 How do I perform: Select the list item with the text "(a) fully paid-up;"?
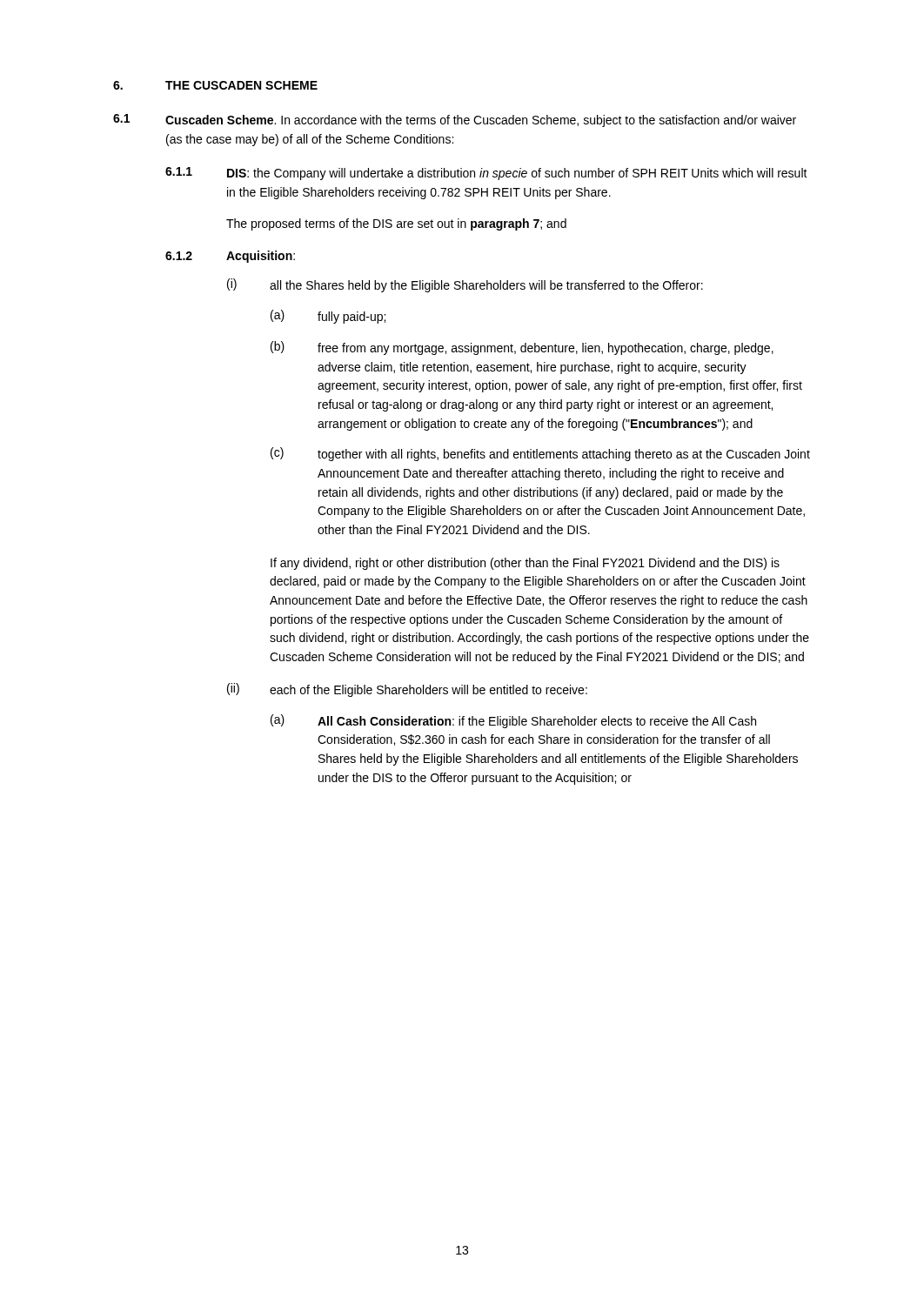point(328,317)
